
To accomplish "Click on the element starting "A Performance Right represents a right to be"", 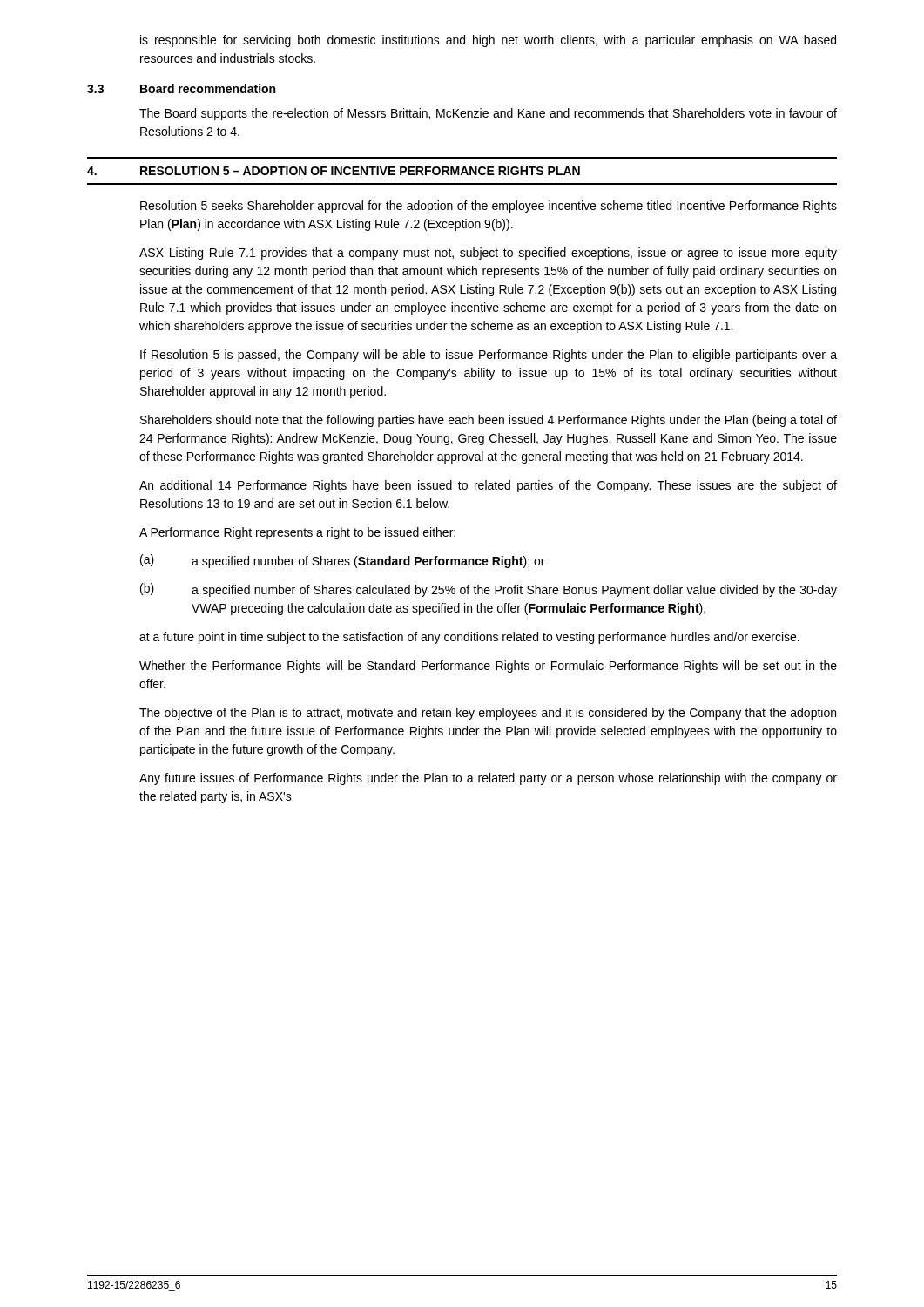I will pos(297,533).
